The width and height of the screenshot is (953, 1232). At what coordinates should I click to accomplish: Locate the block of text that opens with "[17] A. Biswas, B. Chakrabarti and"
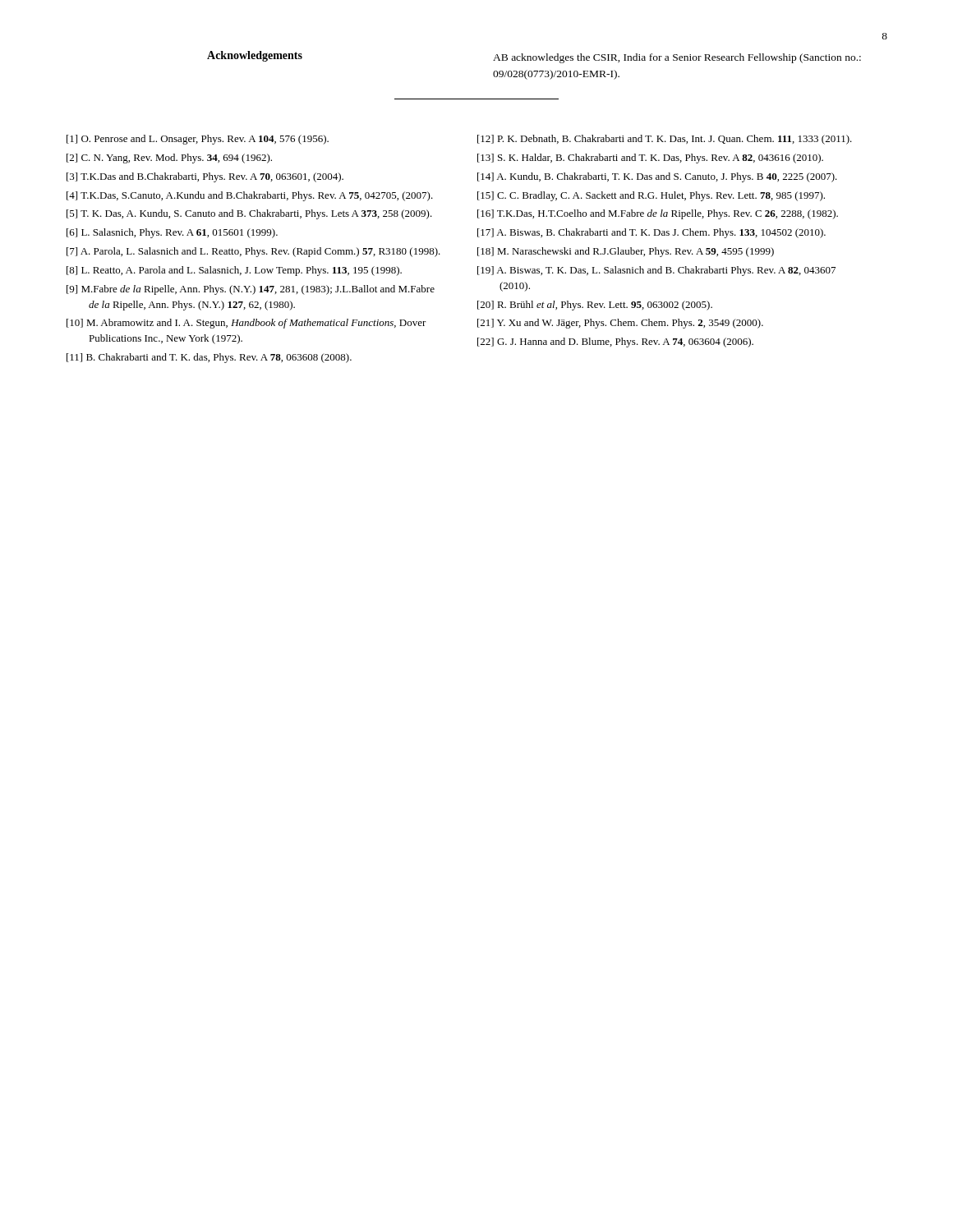(651, 232)
